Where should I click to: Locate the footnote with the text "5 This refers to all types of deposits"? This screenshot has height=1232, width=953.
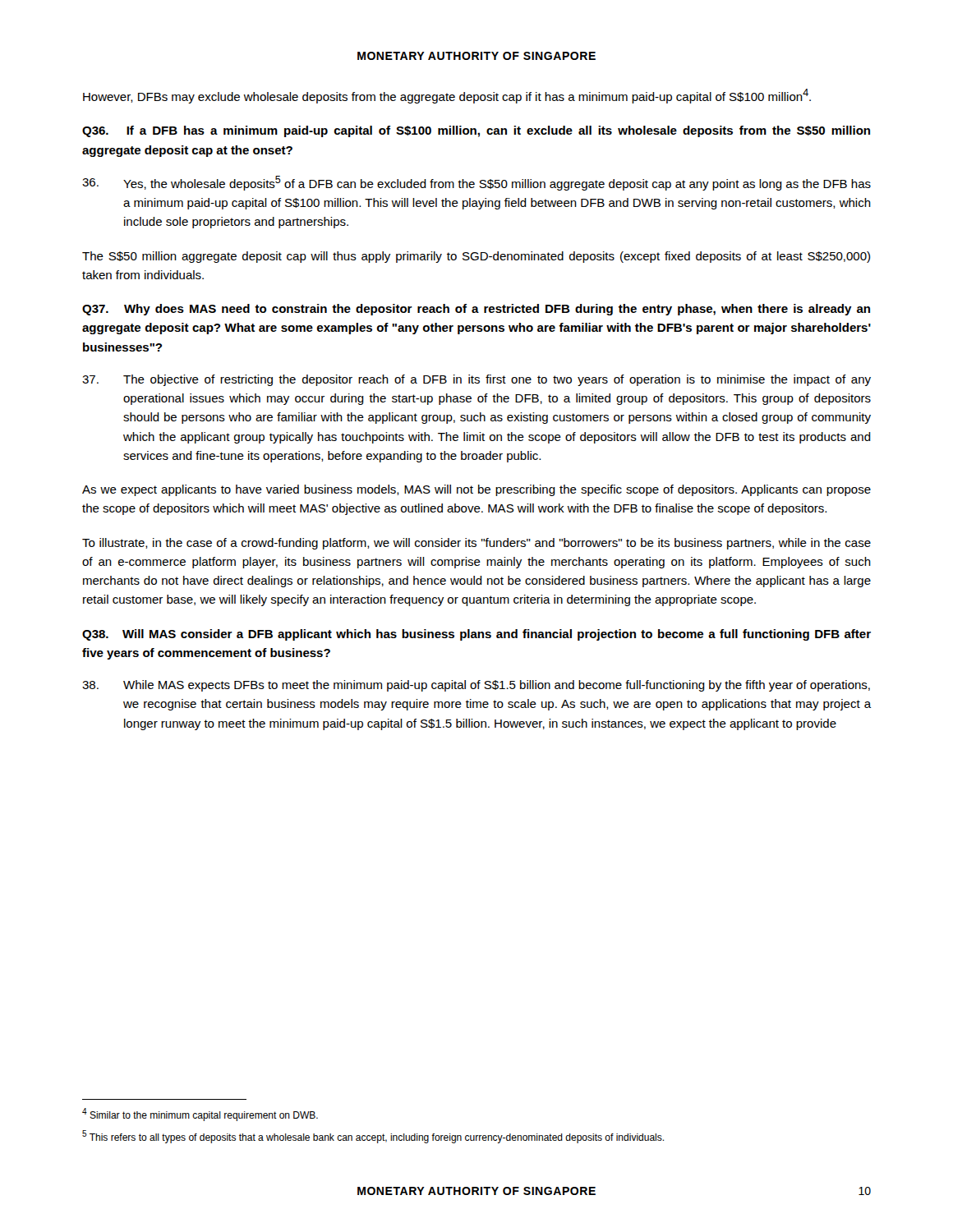[x=373, y=1136]
